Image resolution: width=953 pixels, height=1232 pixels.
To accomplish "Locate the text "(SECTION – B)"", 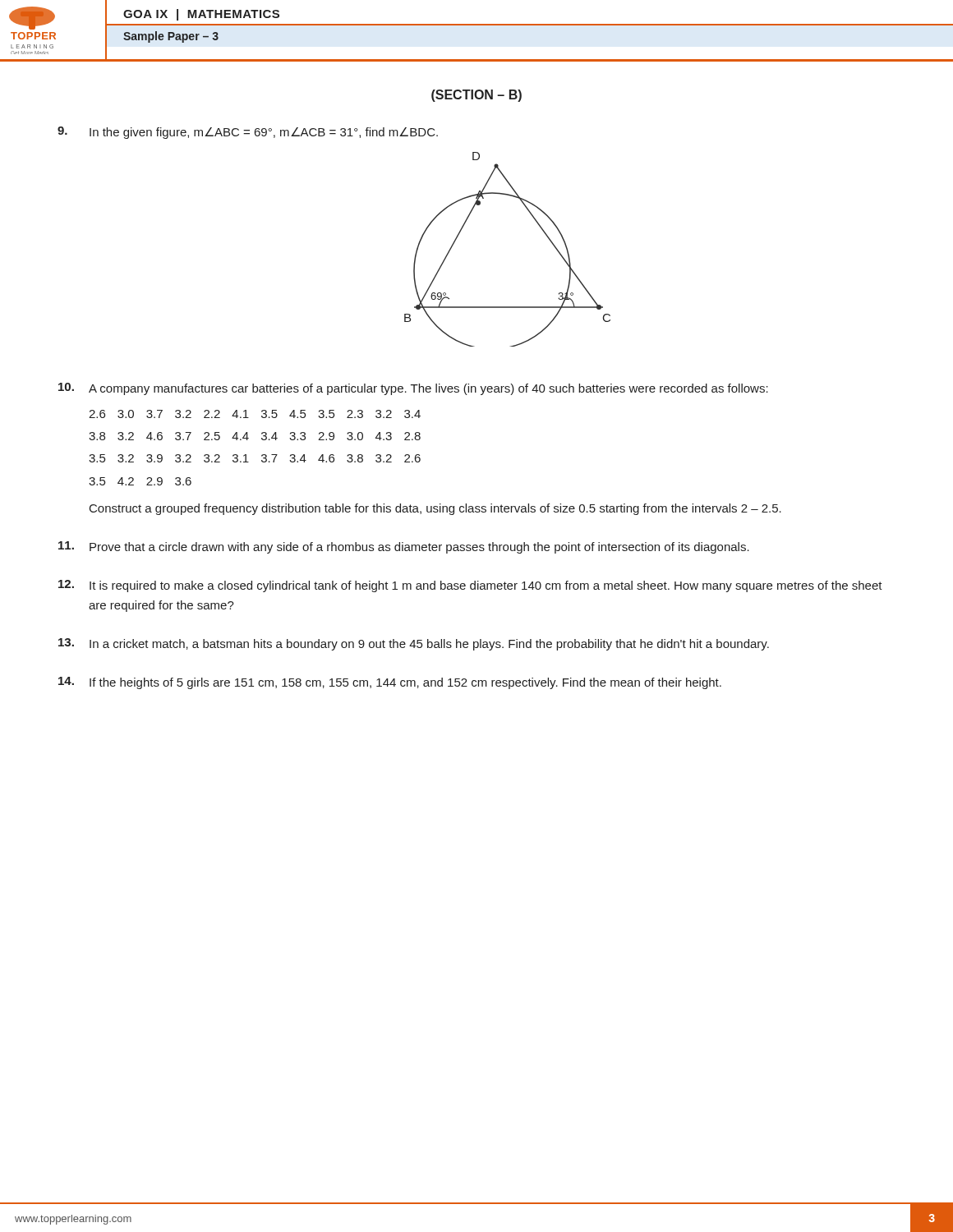I will [x=476, y=95].
